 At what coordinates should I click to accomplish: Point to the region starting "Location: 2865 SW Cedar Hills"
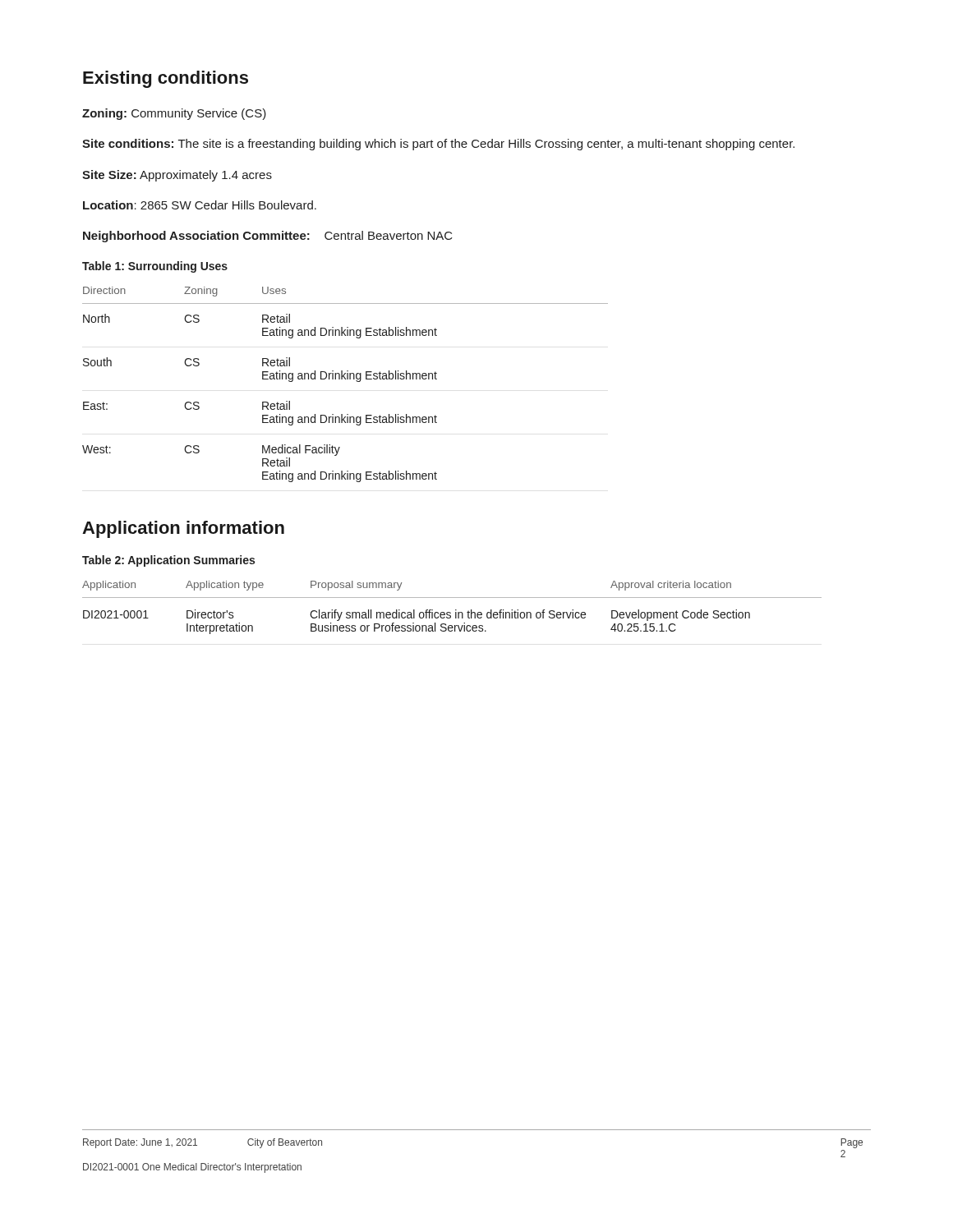click(200, 205)
